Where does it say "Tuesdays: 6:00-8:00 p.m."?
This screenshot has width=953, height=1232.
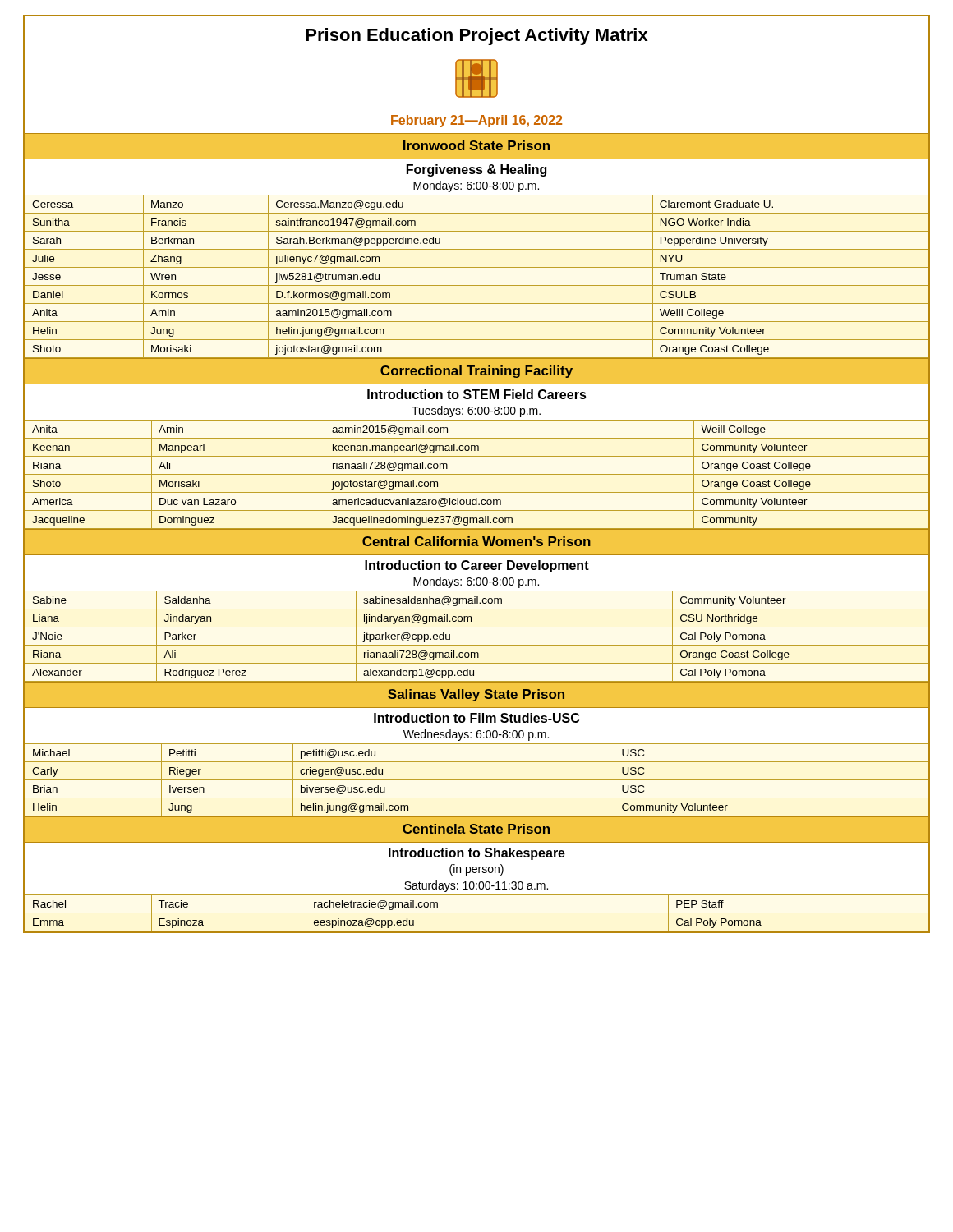[476, 411]
